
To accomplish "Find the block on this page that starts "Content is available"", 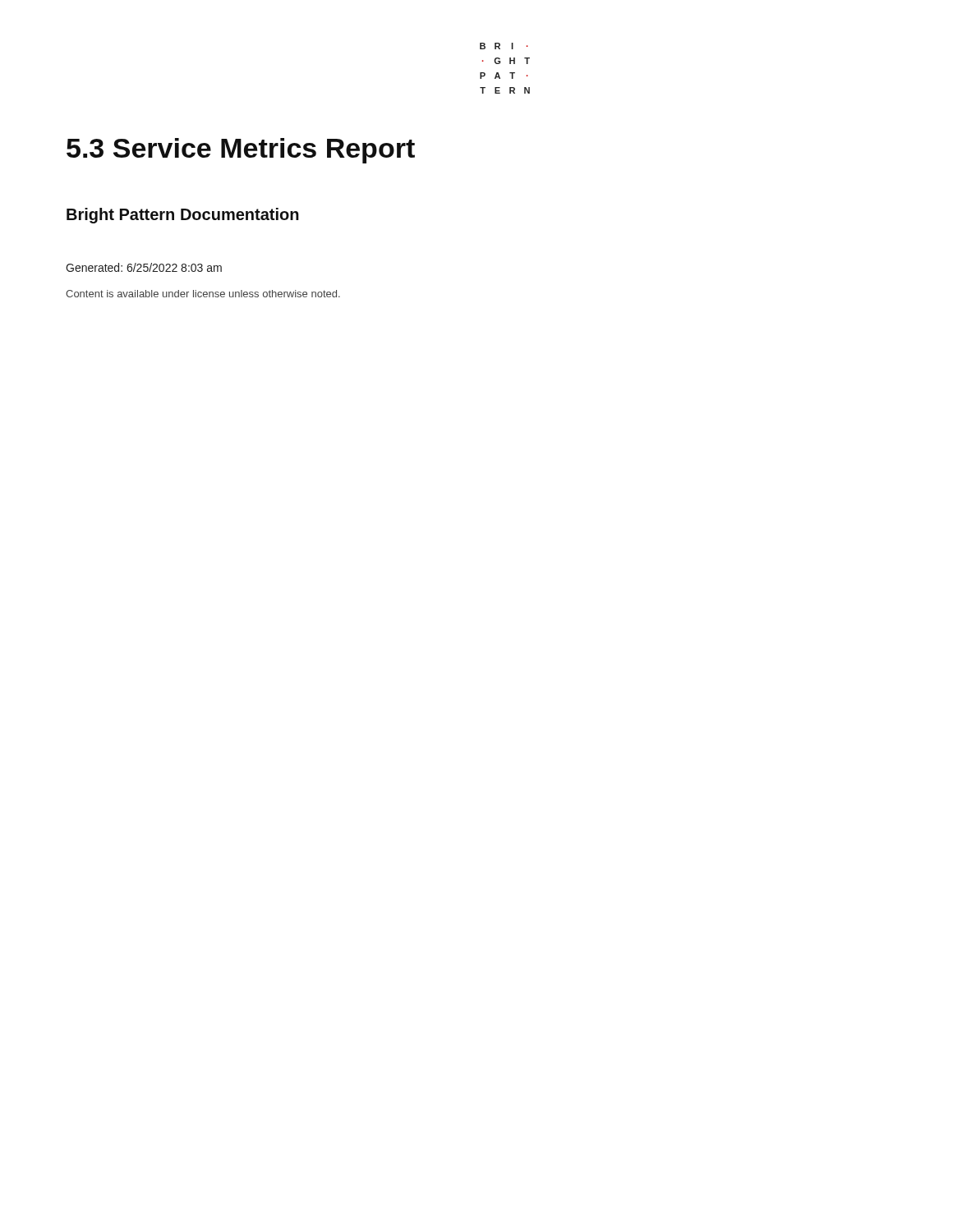I will (x=203, y=294).
